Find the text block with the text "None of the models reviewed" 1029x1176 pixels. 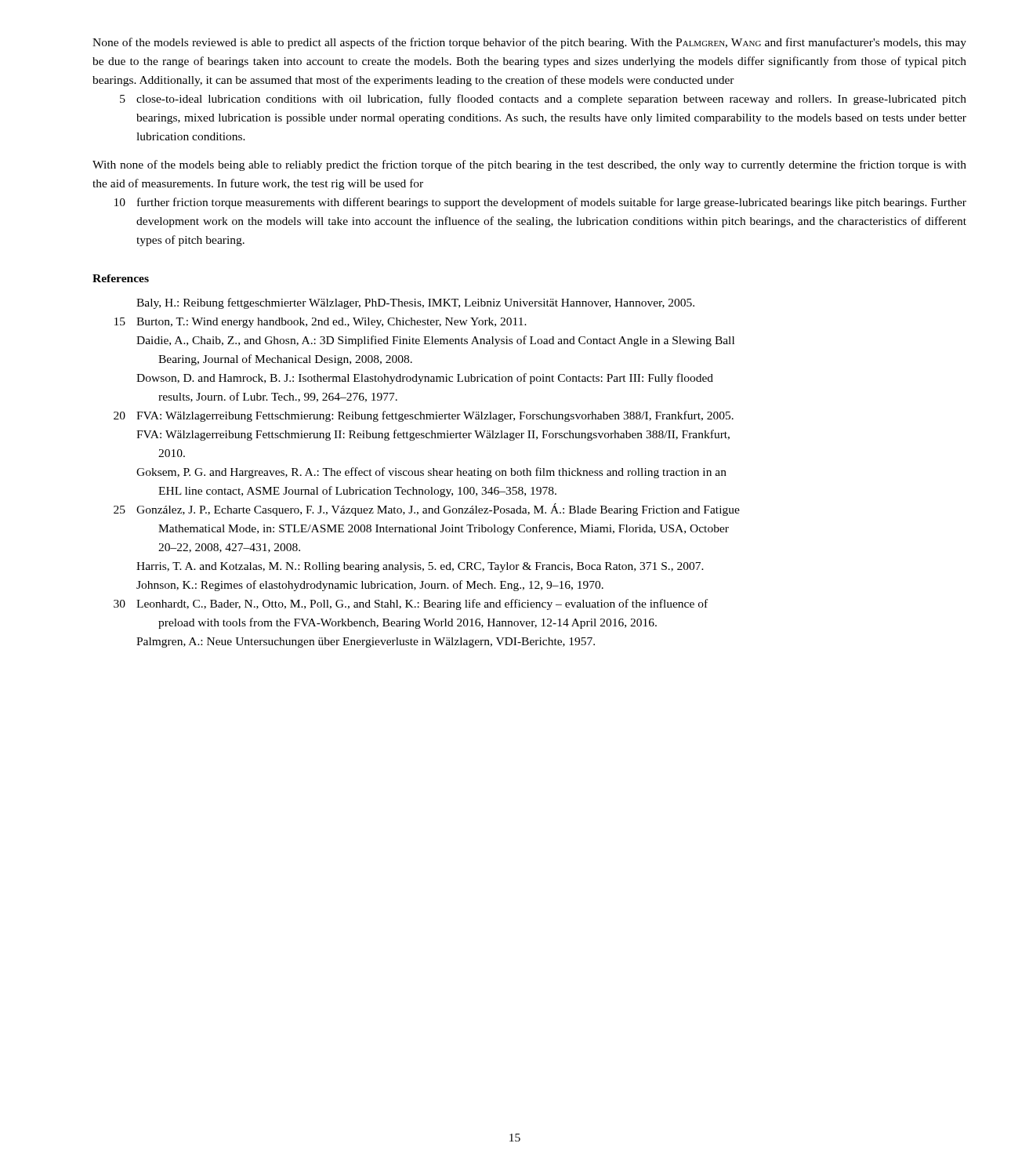(529, 89)
